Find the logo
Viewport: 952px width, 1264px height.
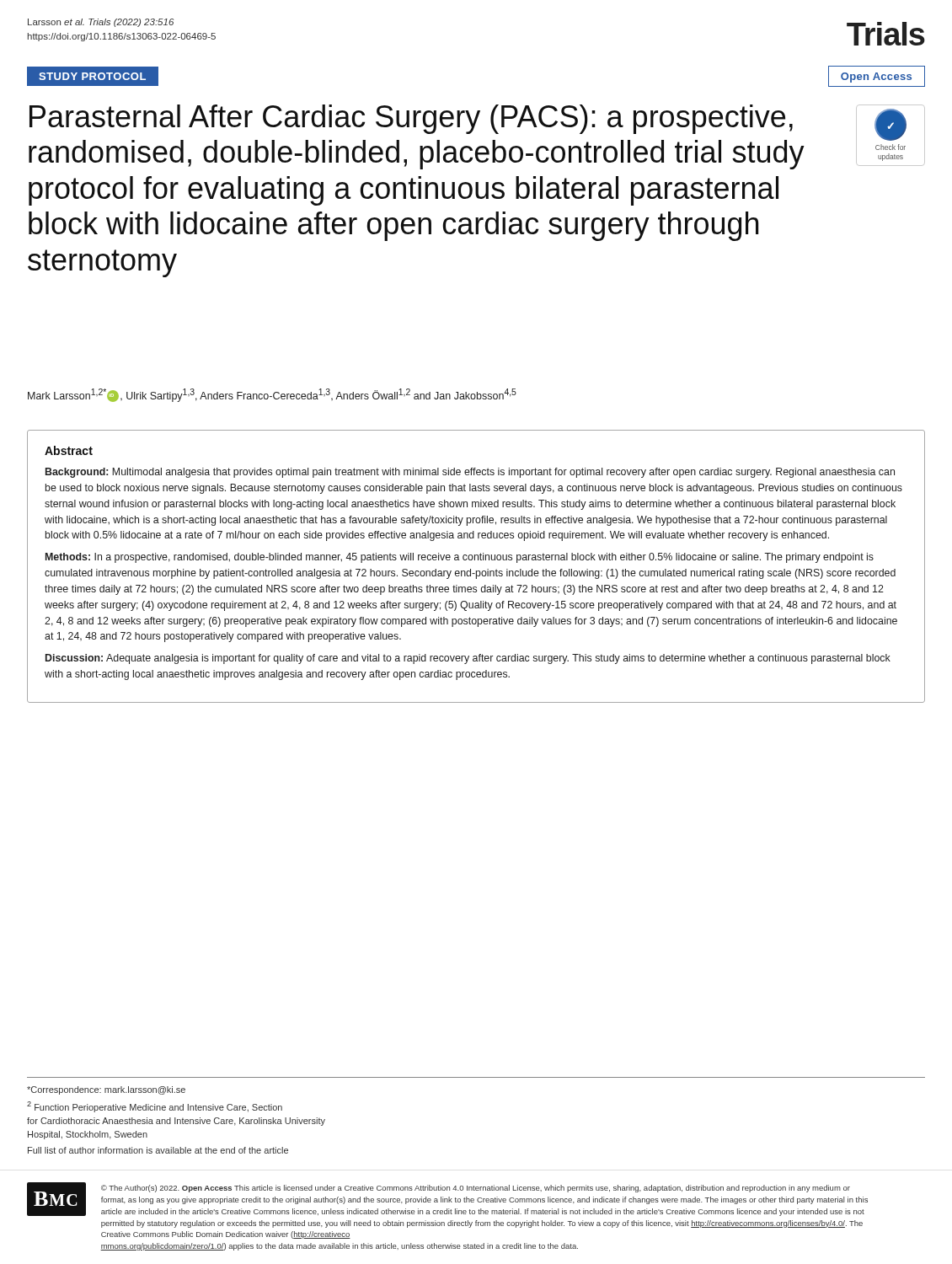pos(56,1199)
